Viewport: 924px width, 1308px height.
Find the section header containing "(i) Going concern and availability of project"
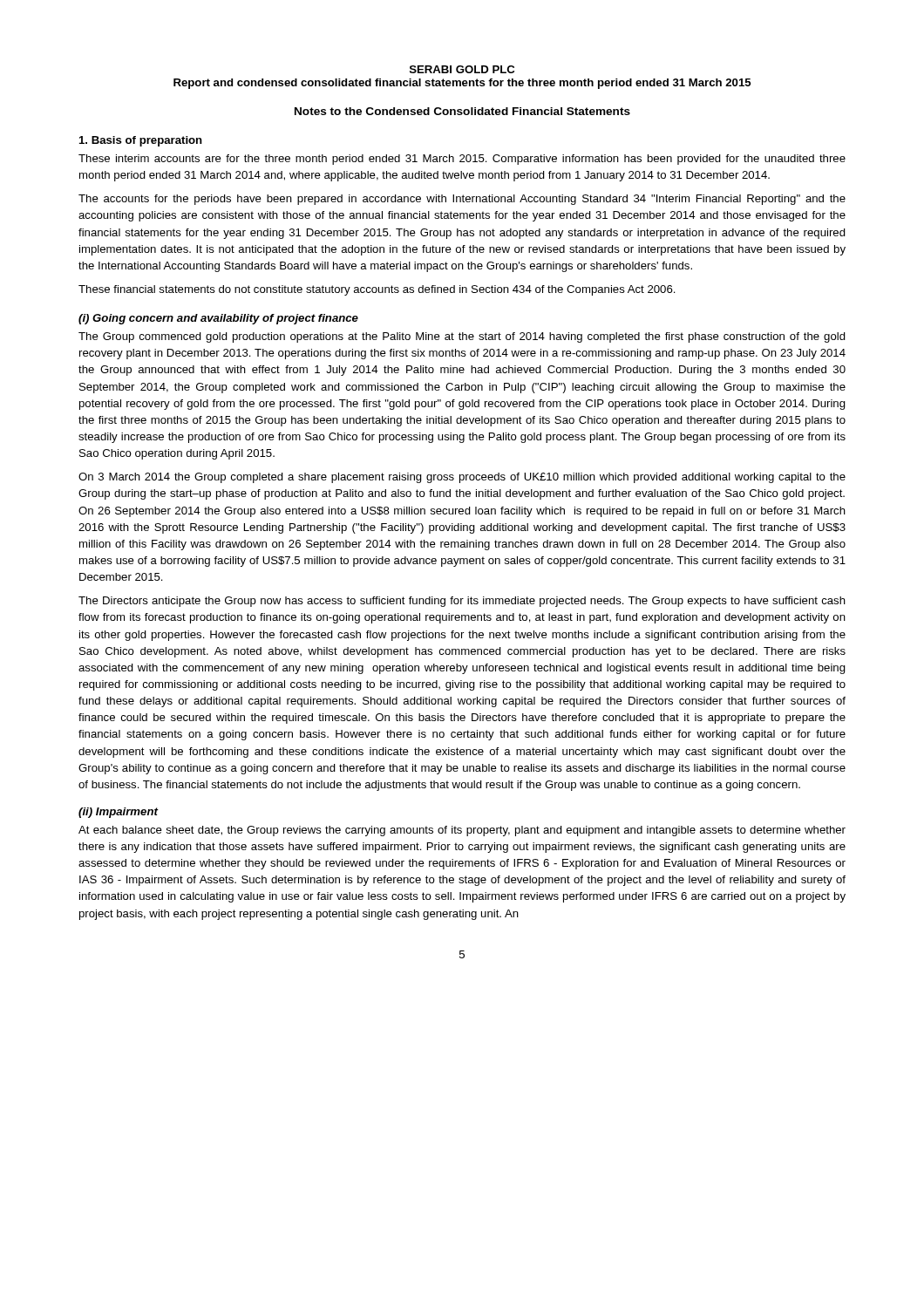click(x=218, y=318)
